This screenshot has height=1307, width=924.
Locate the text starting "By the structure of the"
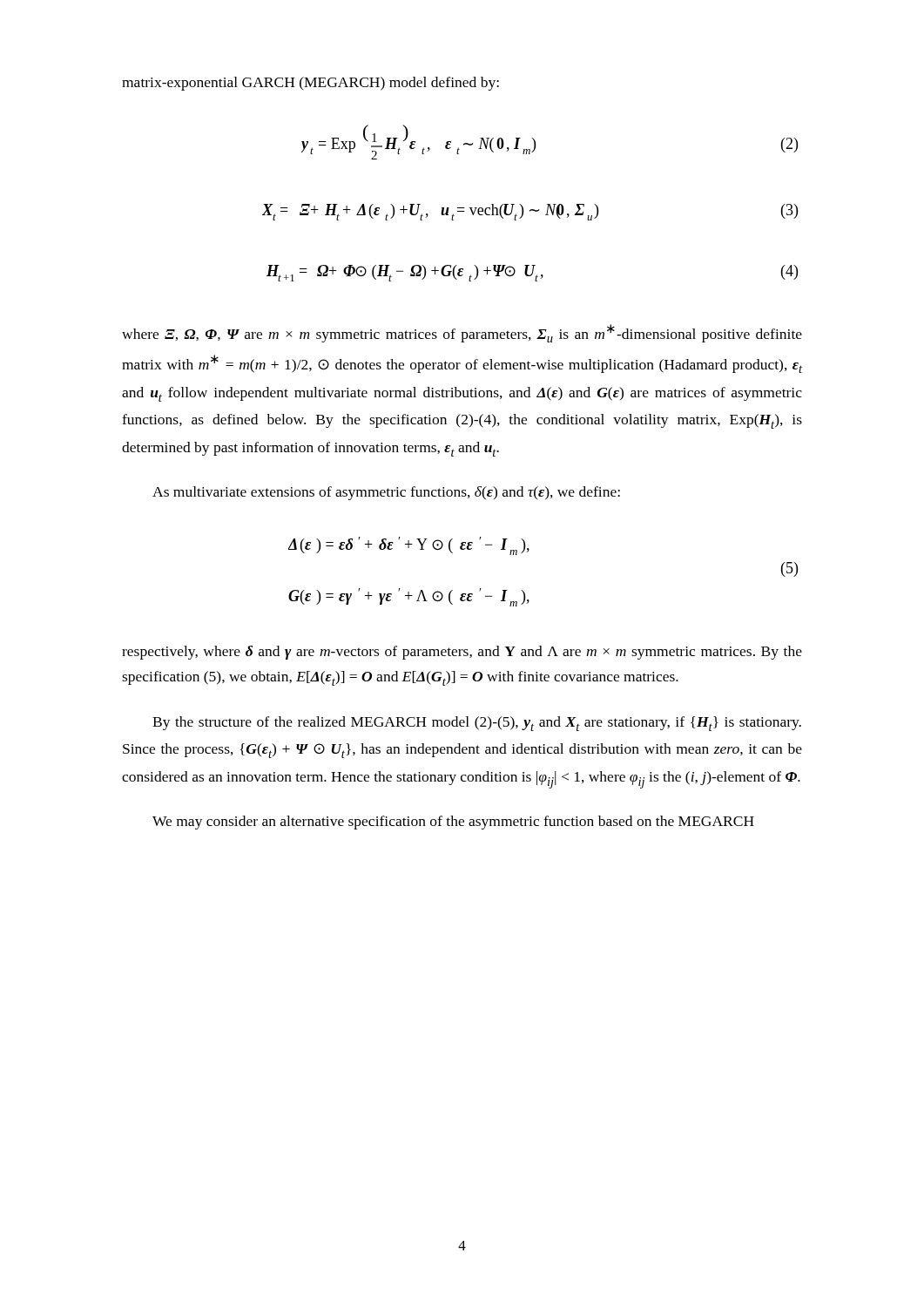pyautogui.click(x=462, y=750)
